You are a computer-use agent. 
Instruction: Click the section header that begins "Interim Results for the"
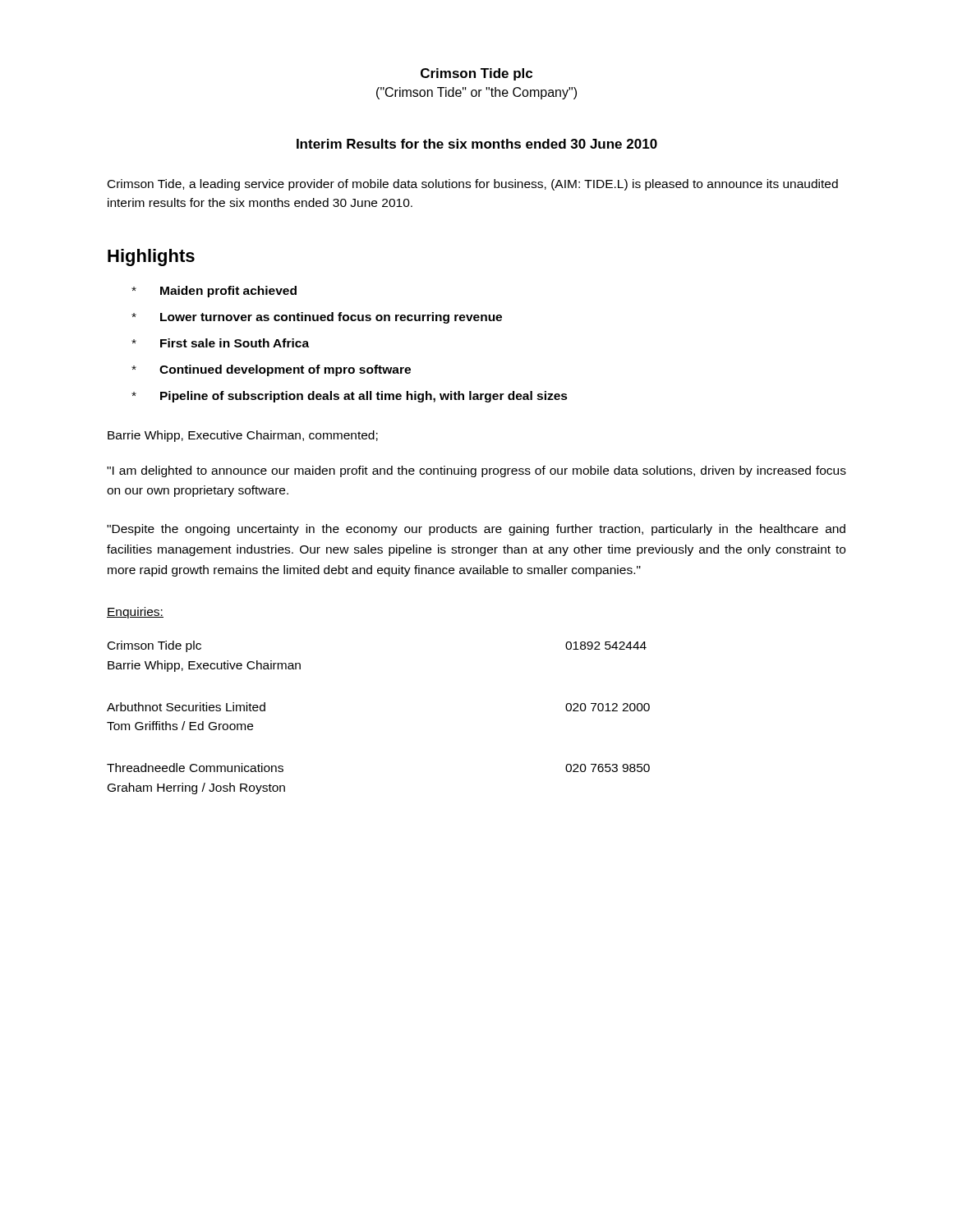pos(476,144)
